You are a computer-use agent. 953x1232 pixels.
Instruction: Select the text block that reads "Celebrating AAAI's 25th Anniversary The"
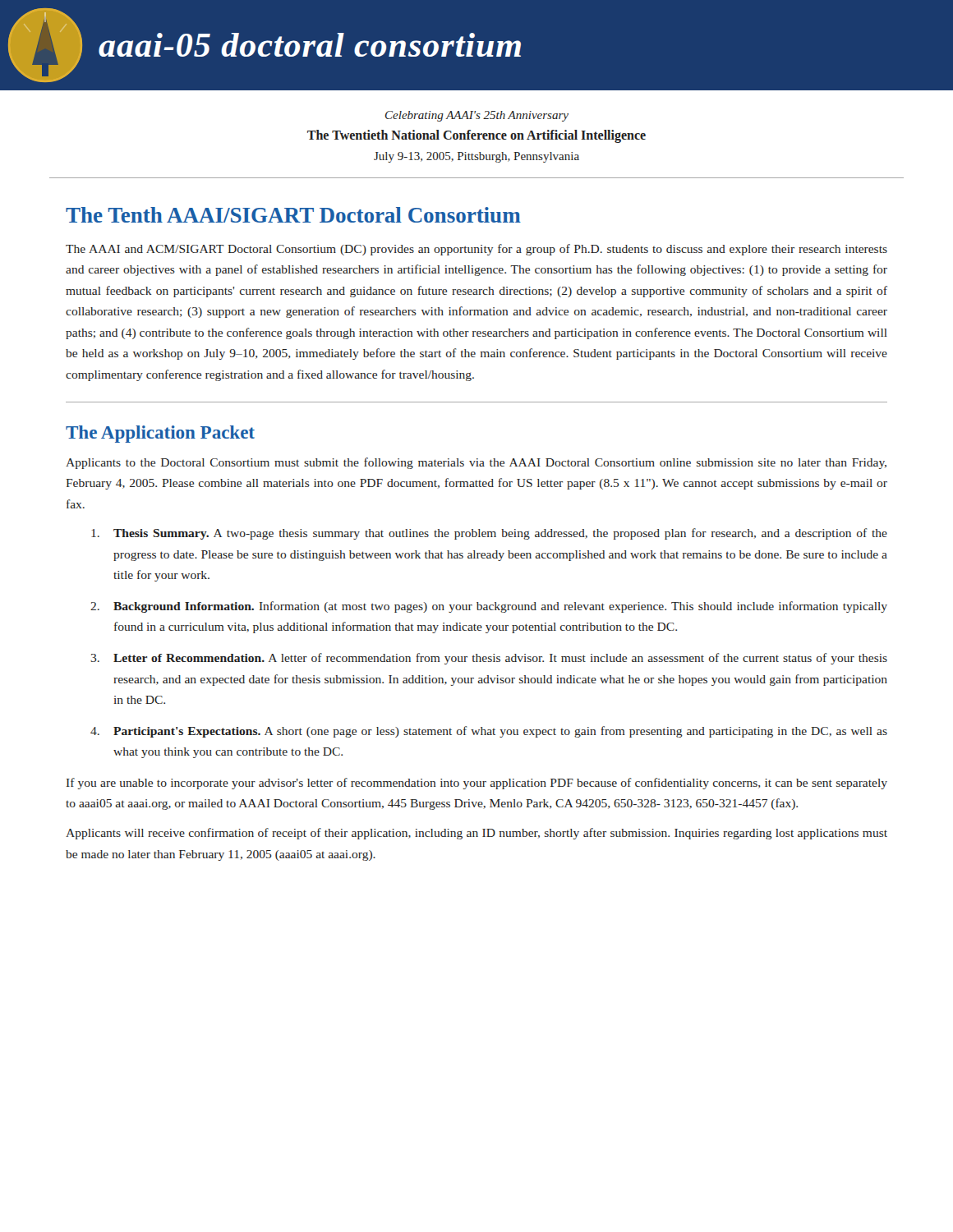coord(476,135)
